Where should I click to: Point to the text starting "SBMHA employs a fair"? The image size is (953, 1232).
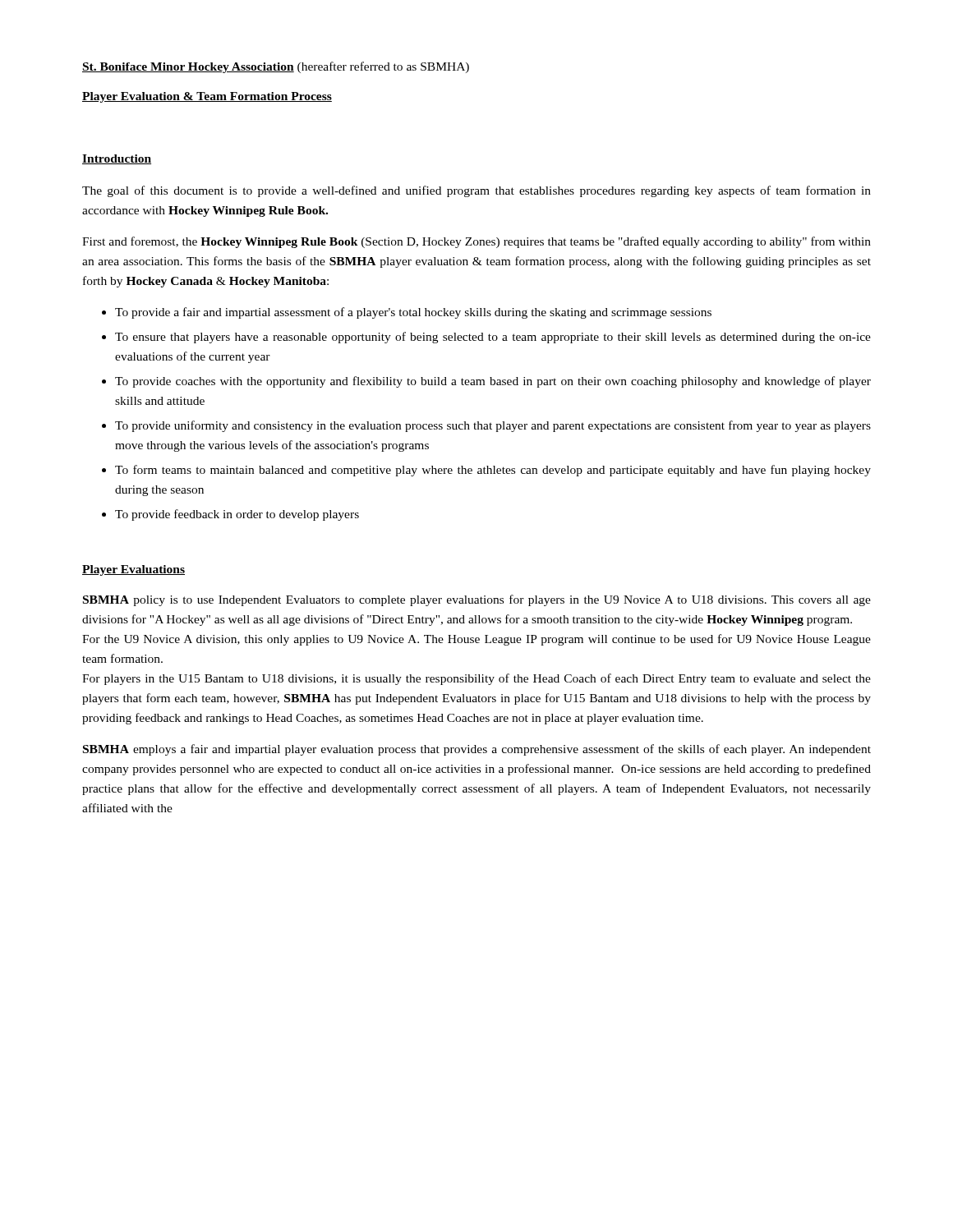tap(476, 779)
